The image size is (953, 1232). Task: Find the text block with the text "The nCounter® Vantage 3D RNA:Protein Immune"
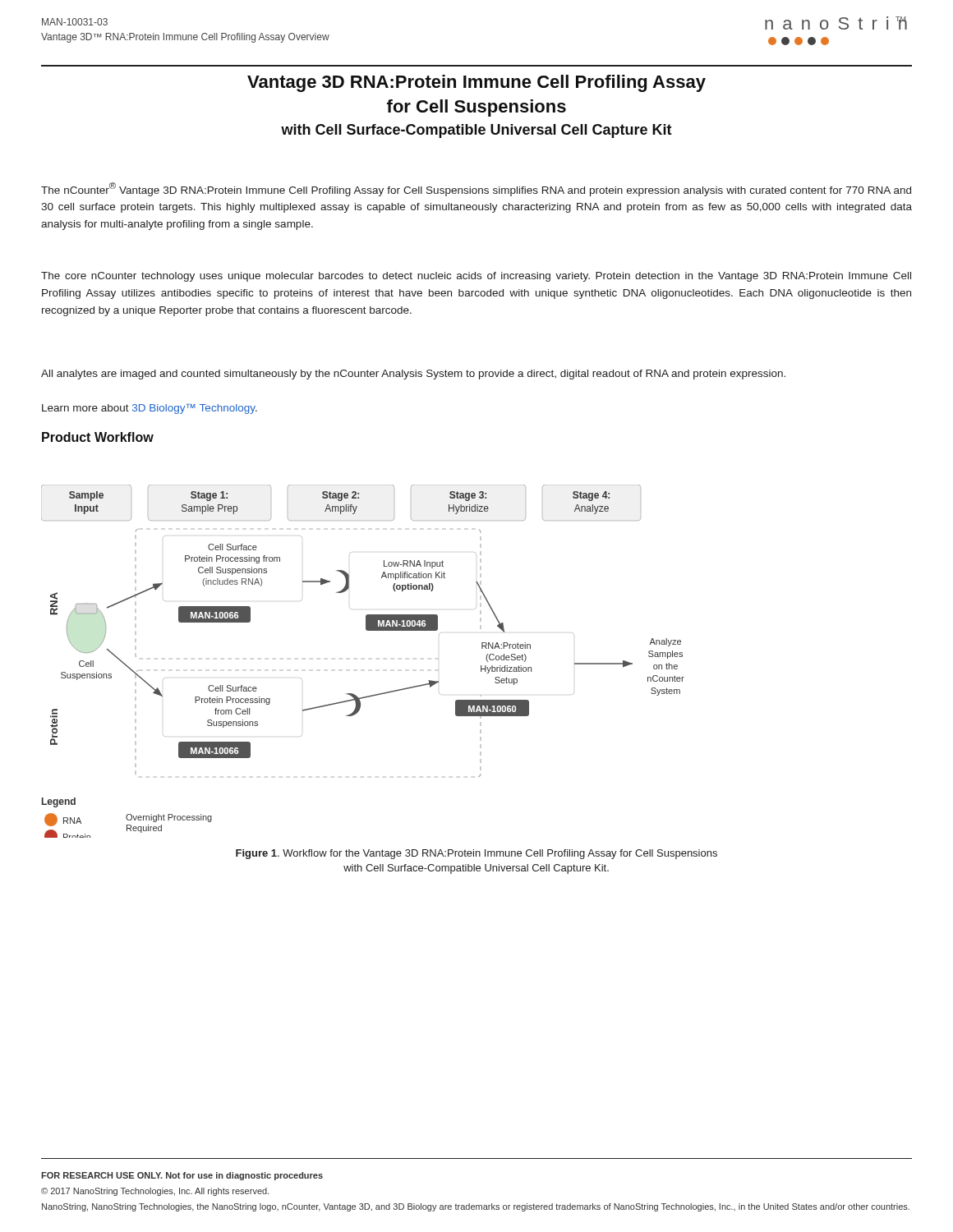(x=476, y=205)
